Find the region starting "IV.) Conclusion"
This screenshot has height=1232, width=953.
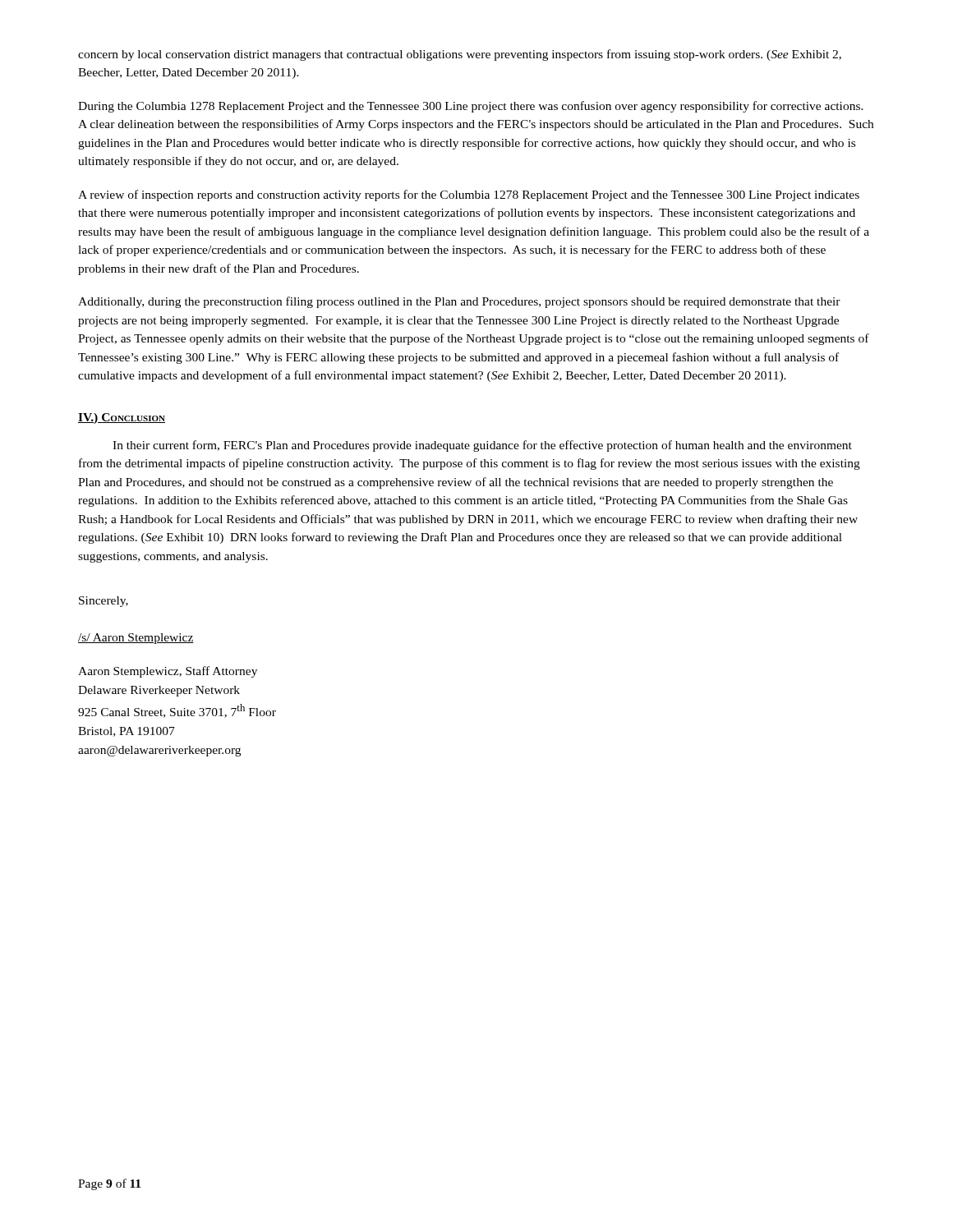(122, 416)
